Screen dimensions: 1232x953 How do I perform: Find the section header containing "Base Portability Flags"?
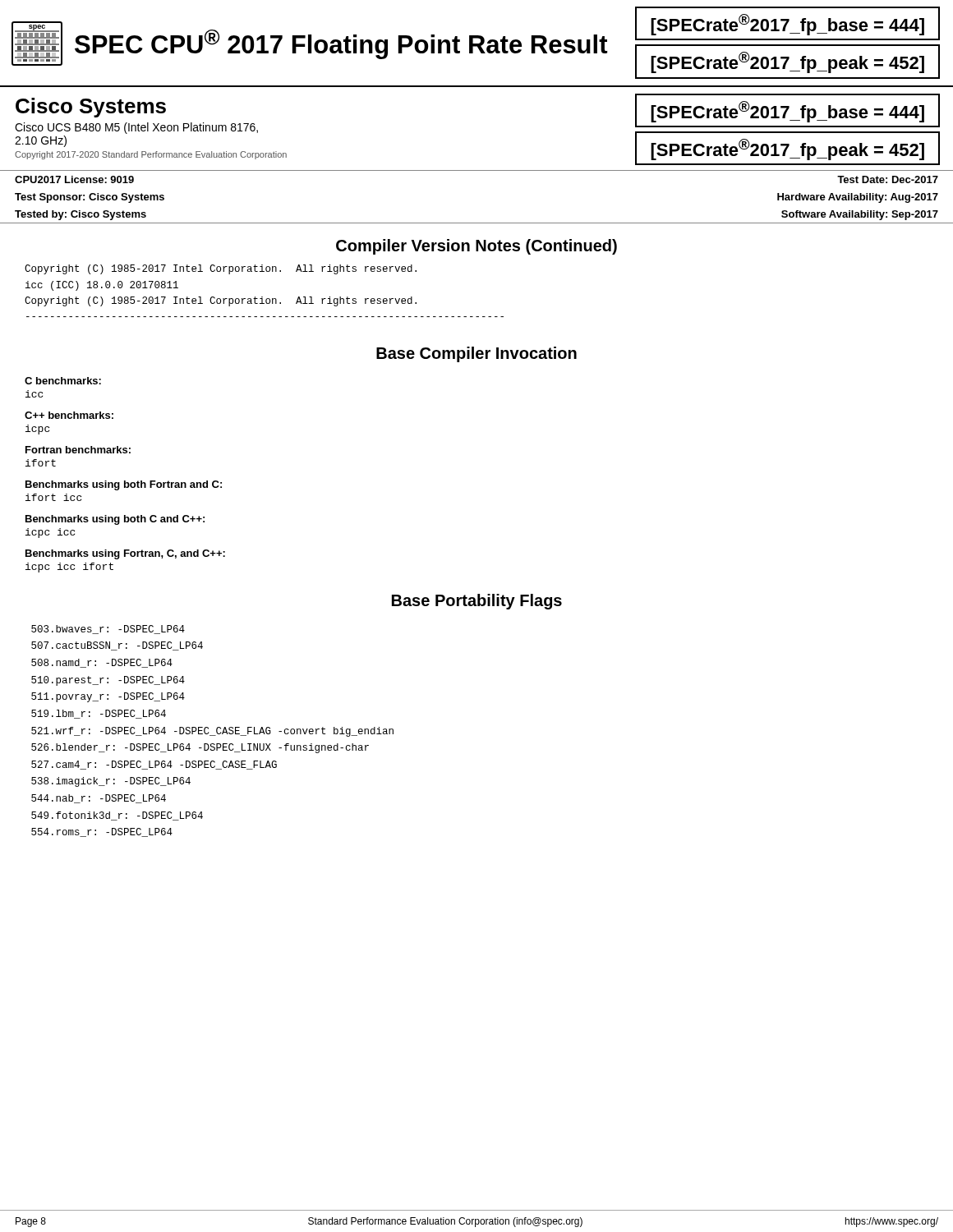[x=476, y=600]
